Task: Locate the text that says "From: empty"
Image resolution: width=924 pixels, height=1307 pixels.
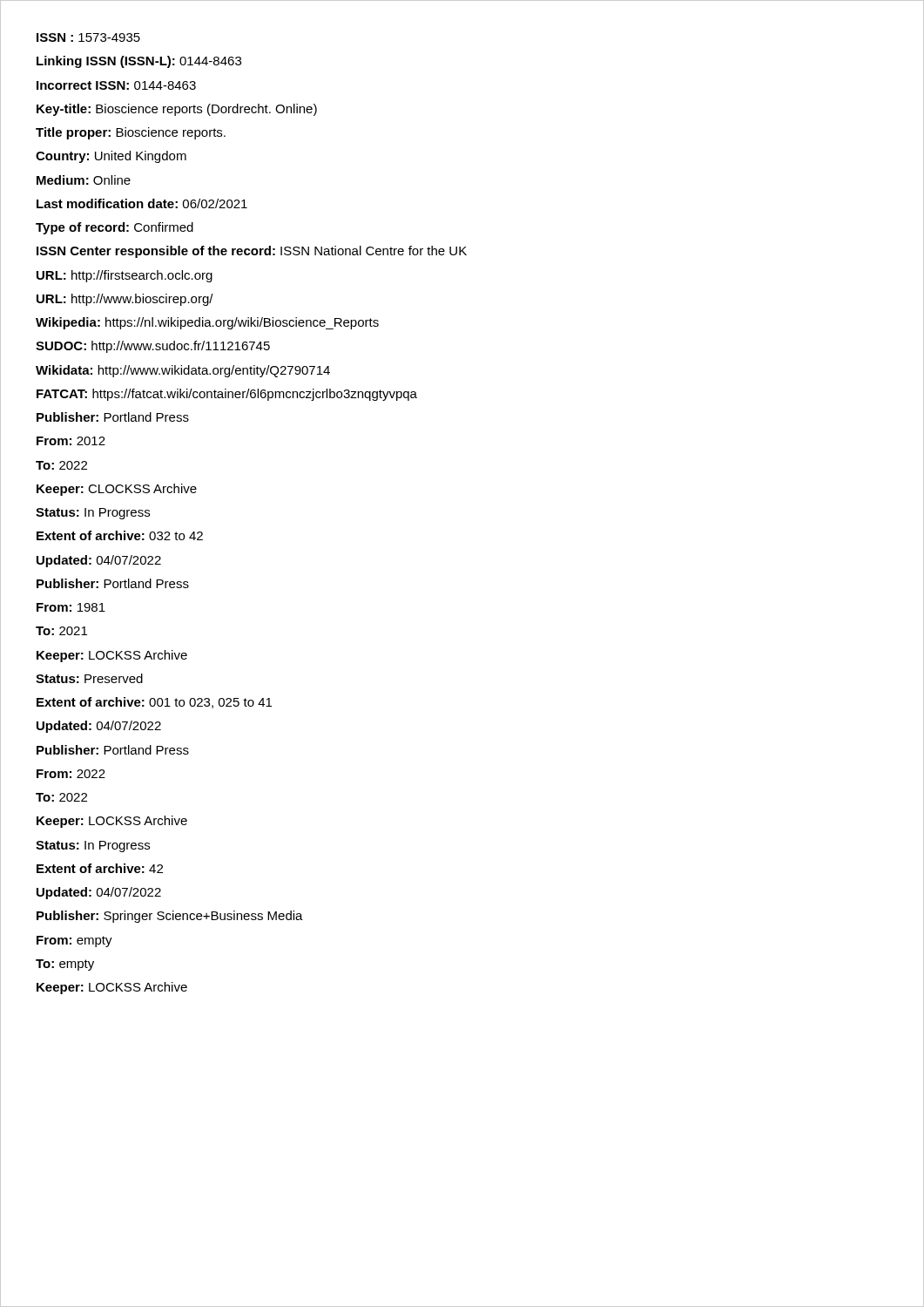Action: click(74, 941)
